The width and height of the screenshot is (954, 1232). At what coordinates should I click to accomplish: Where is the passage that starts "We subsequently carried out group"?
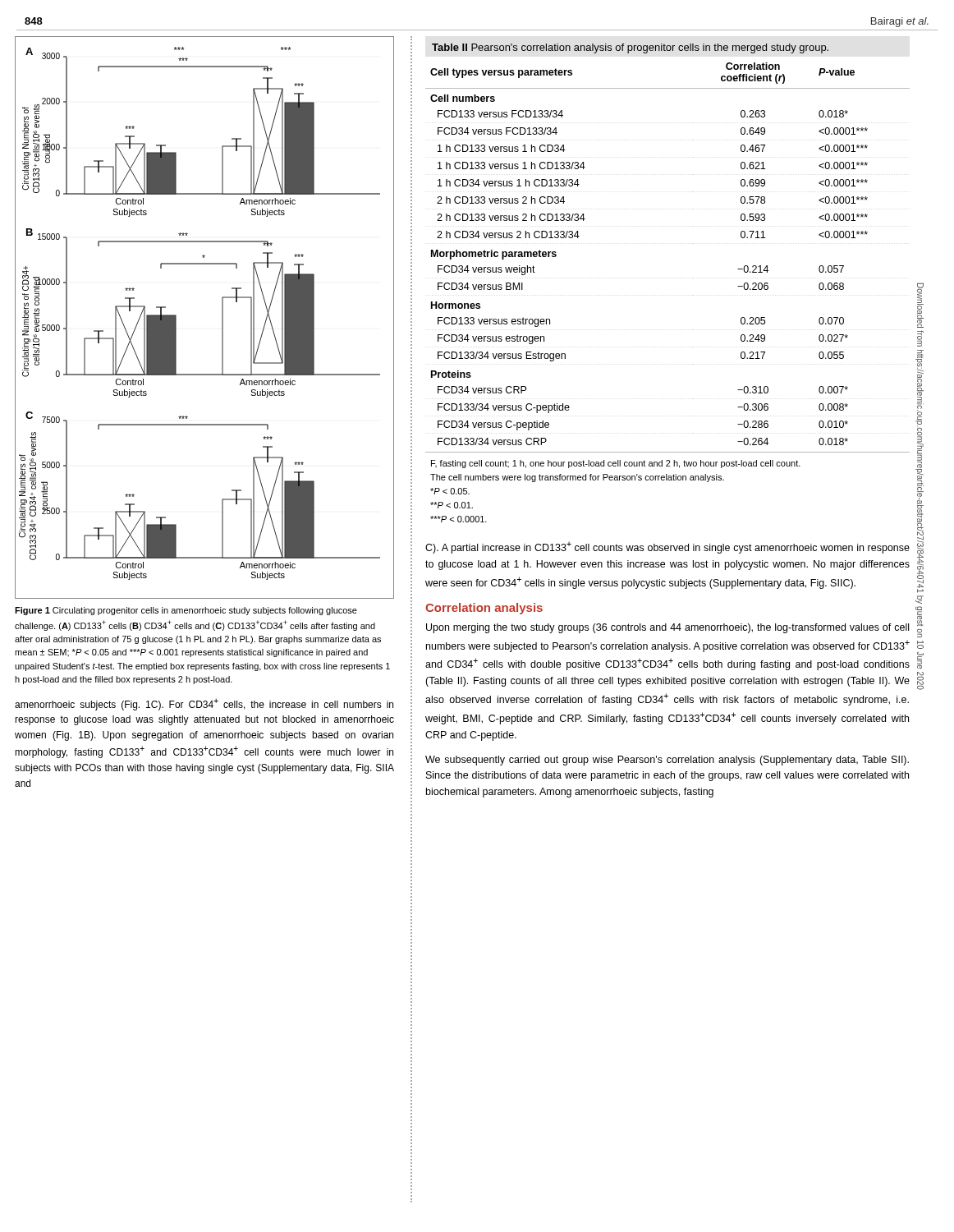point(667,776)
